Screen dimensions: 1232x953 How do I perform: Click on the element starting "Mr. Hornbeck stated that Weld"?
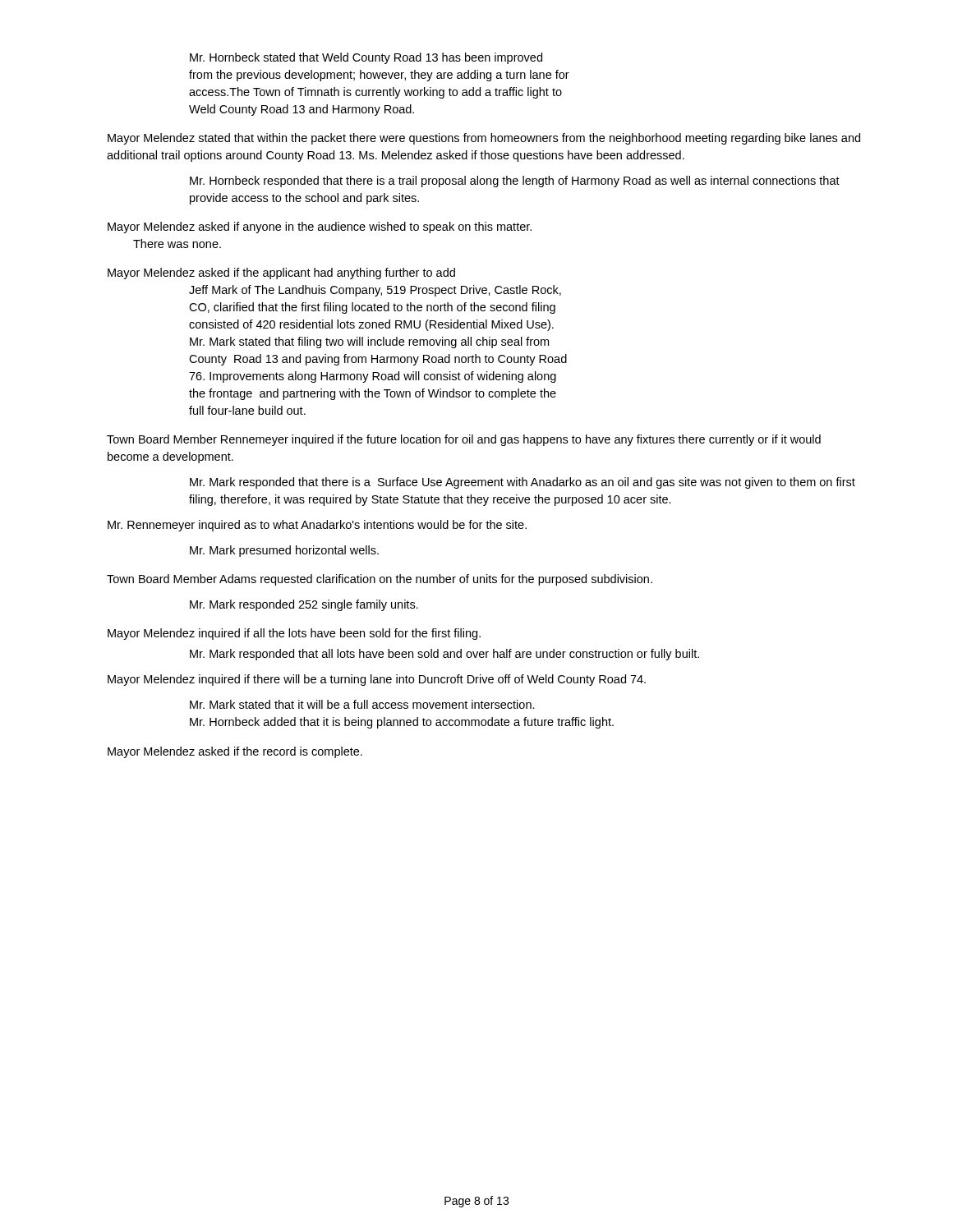click(x=526, y=84)
